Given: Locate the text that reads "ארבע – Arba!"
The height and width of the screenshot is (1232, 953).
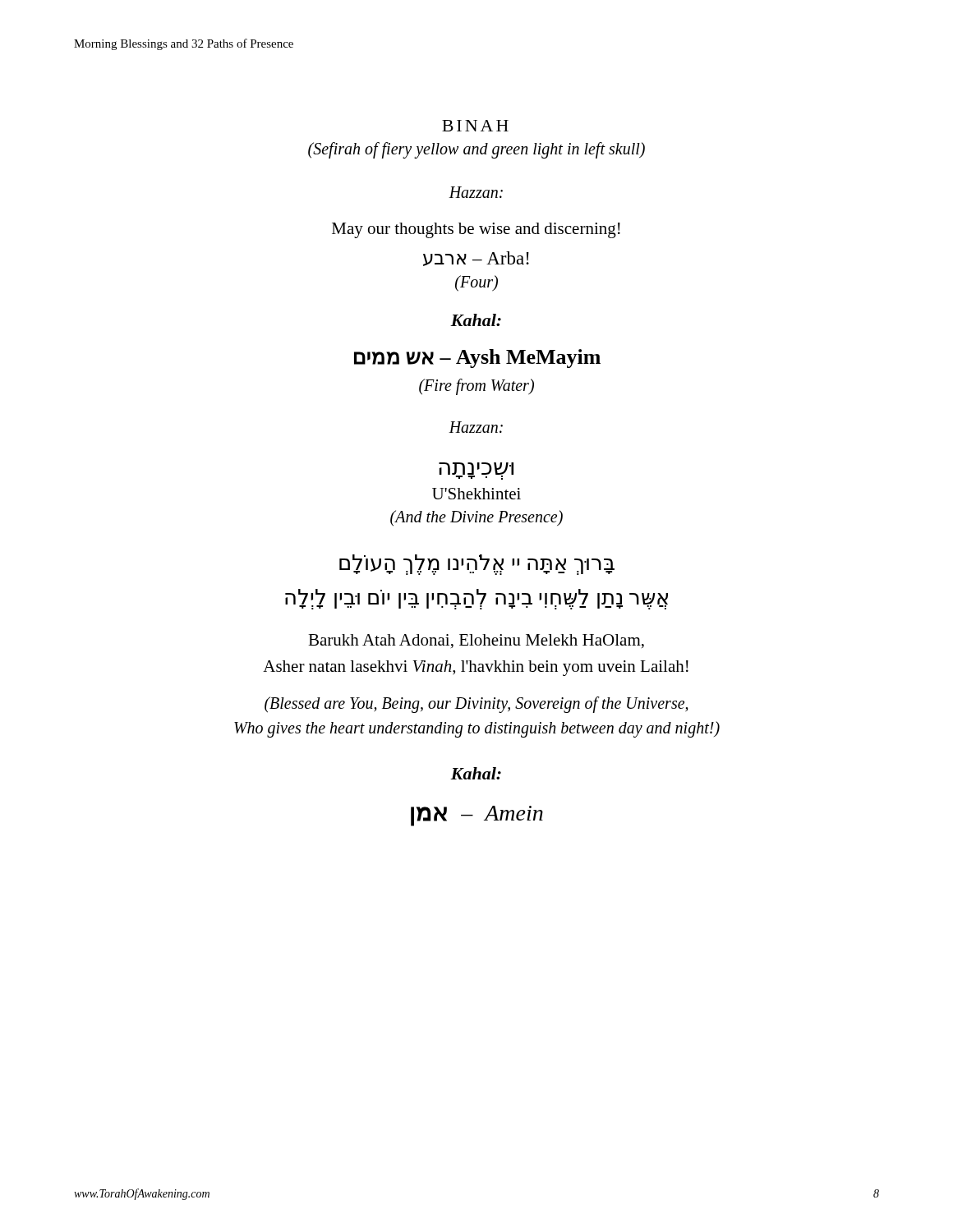Looking at the screenshot, I should tap(476, 258).
